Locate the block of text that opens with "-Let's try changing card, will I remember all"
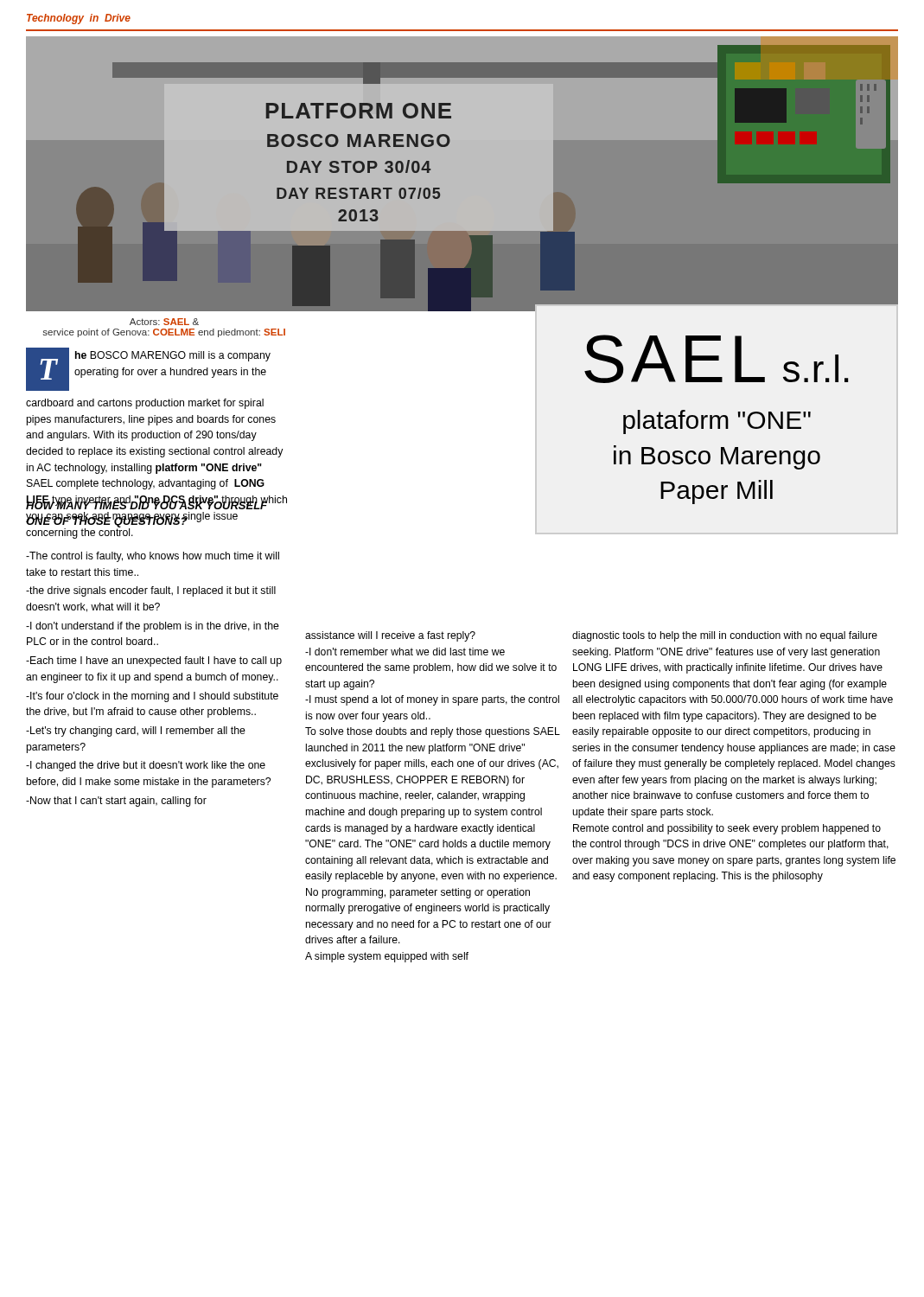Viewport: 924px width, 1297px height. pos(136,739)
